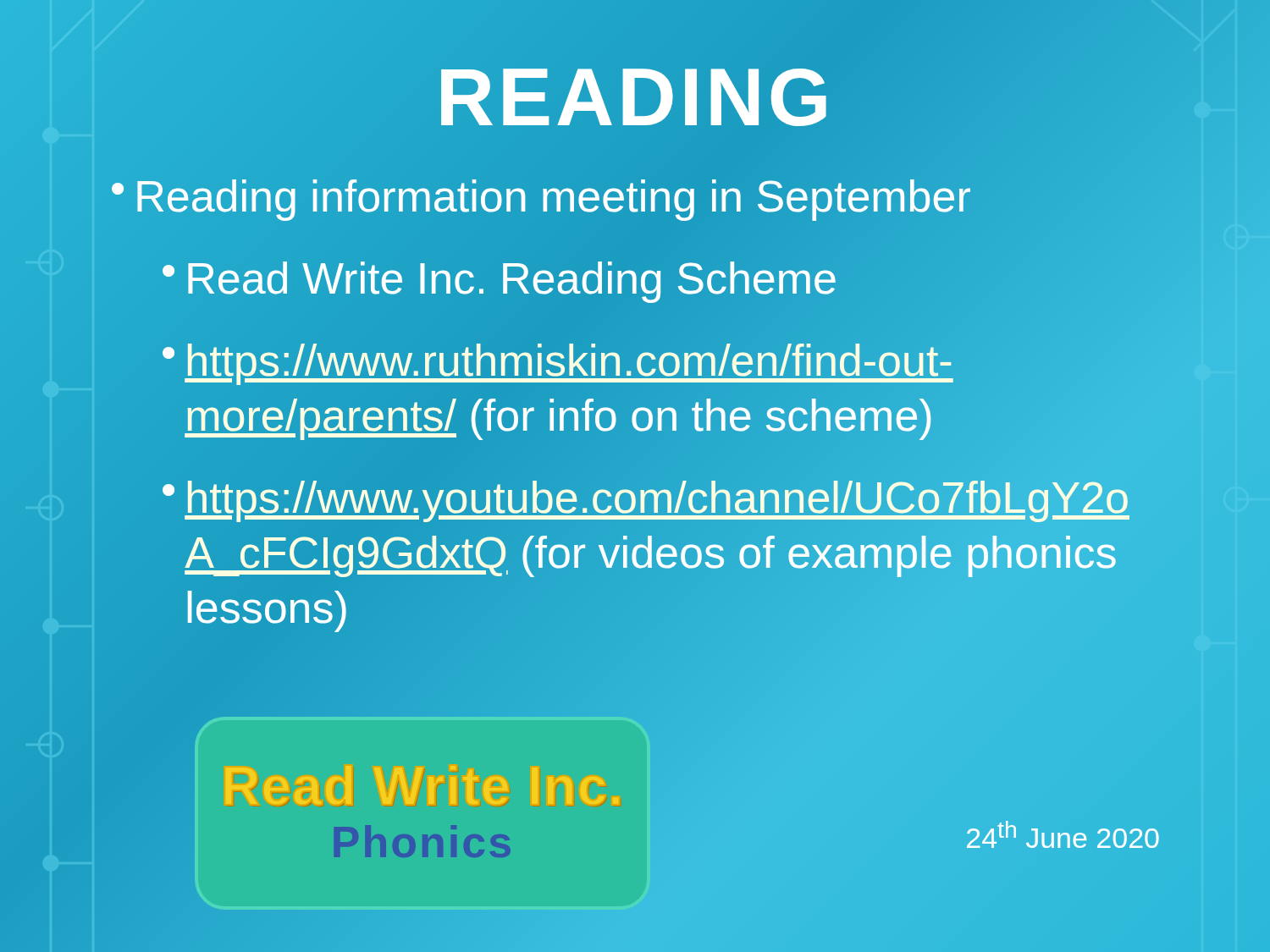
Task: Select the logo
Action: [x=422, y=813]
